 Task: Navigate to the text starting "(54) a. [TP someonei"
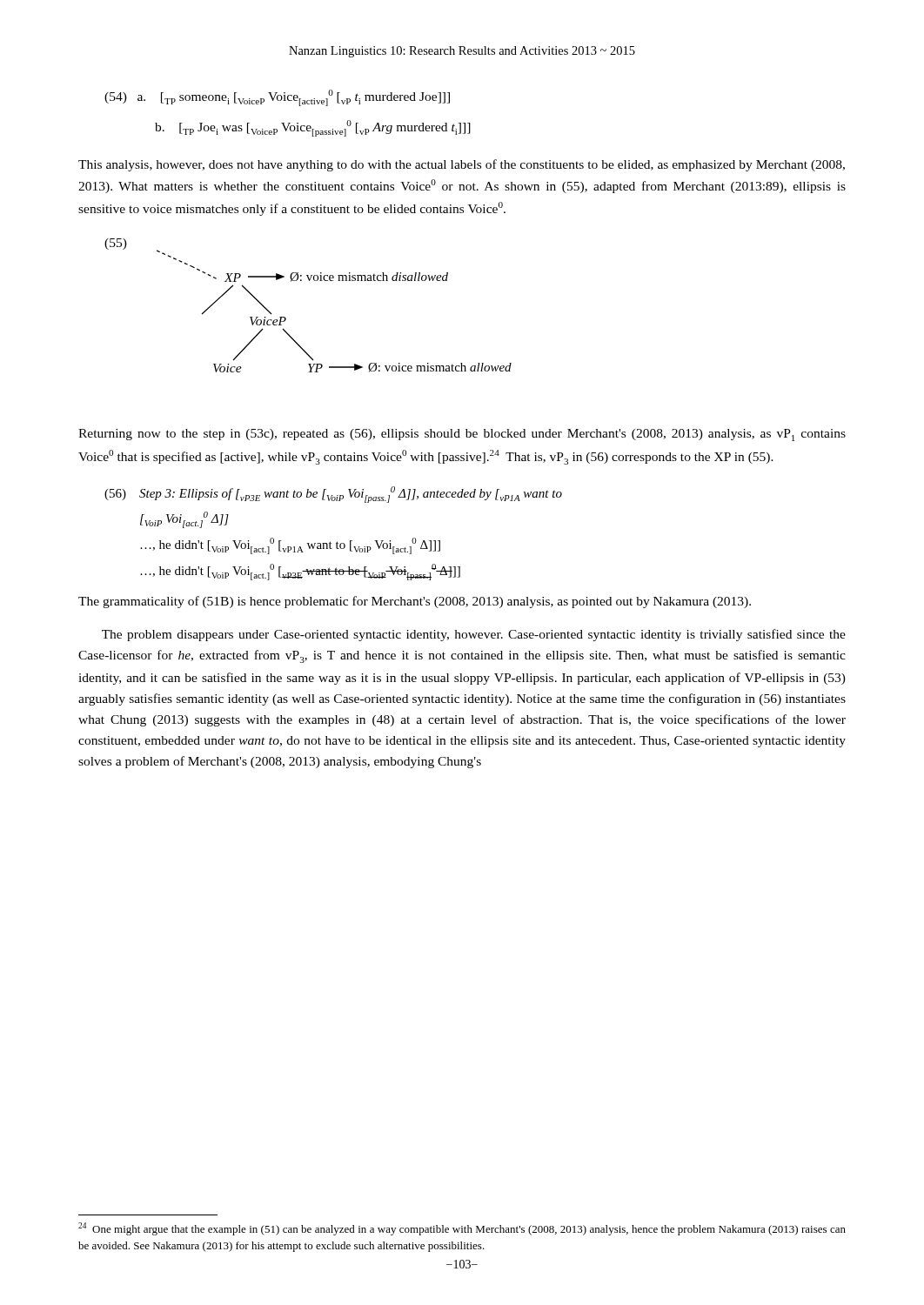(278, 97)
